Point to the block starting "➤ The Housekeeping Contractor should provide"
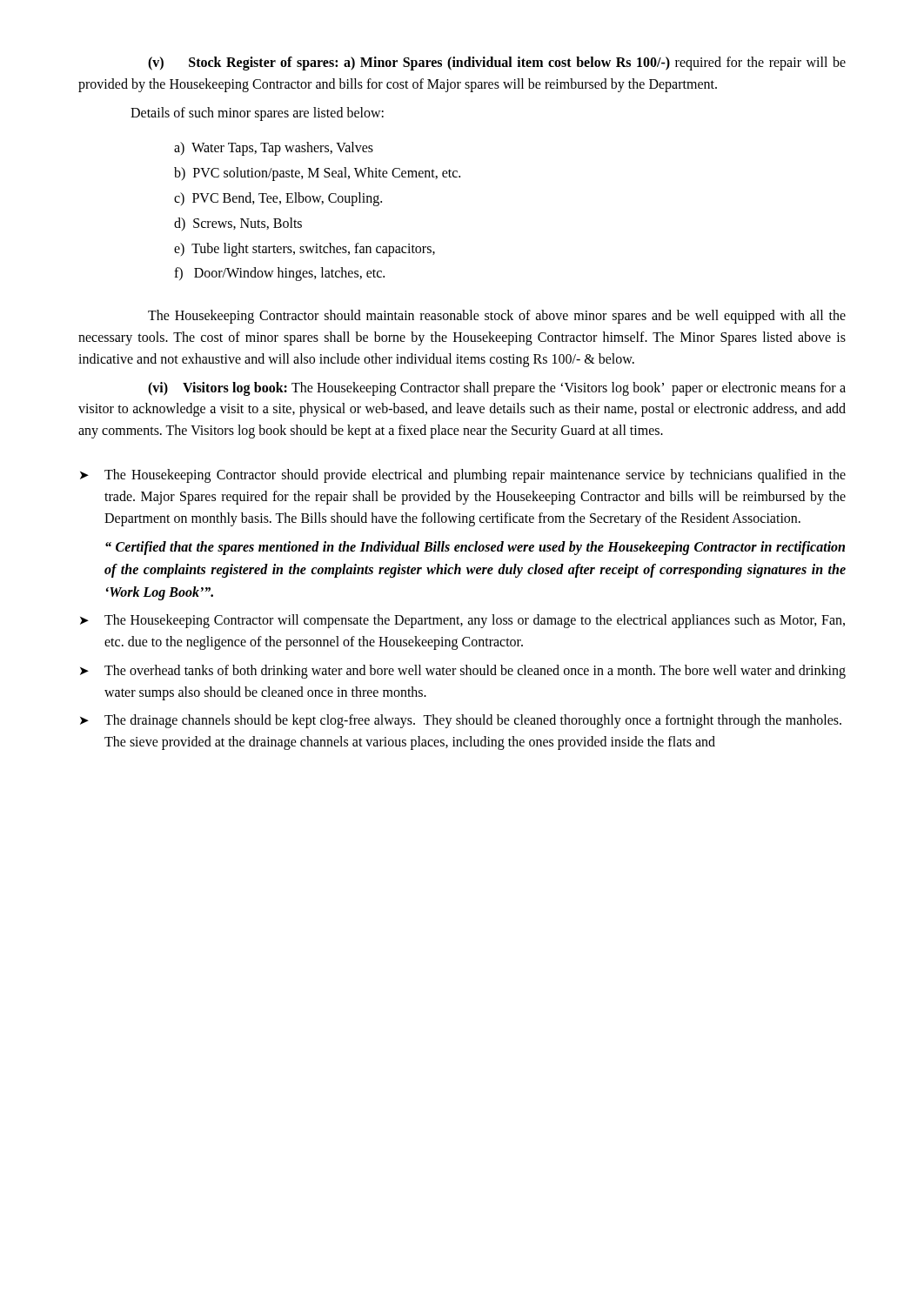This screenshot has height=1305, width=924. (462, 497)
